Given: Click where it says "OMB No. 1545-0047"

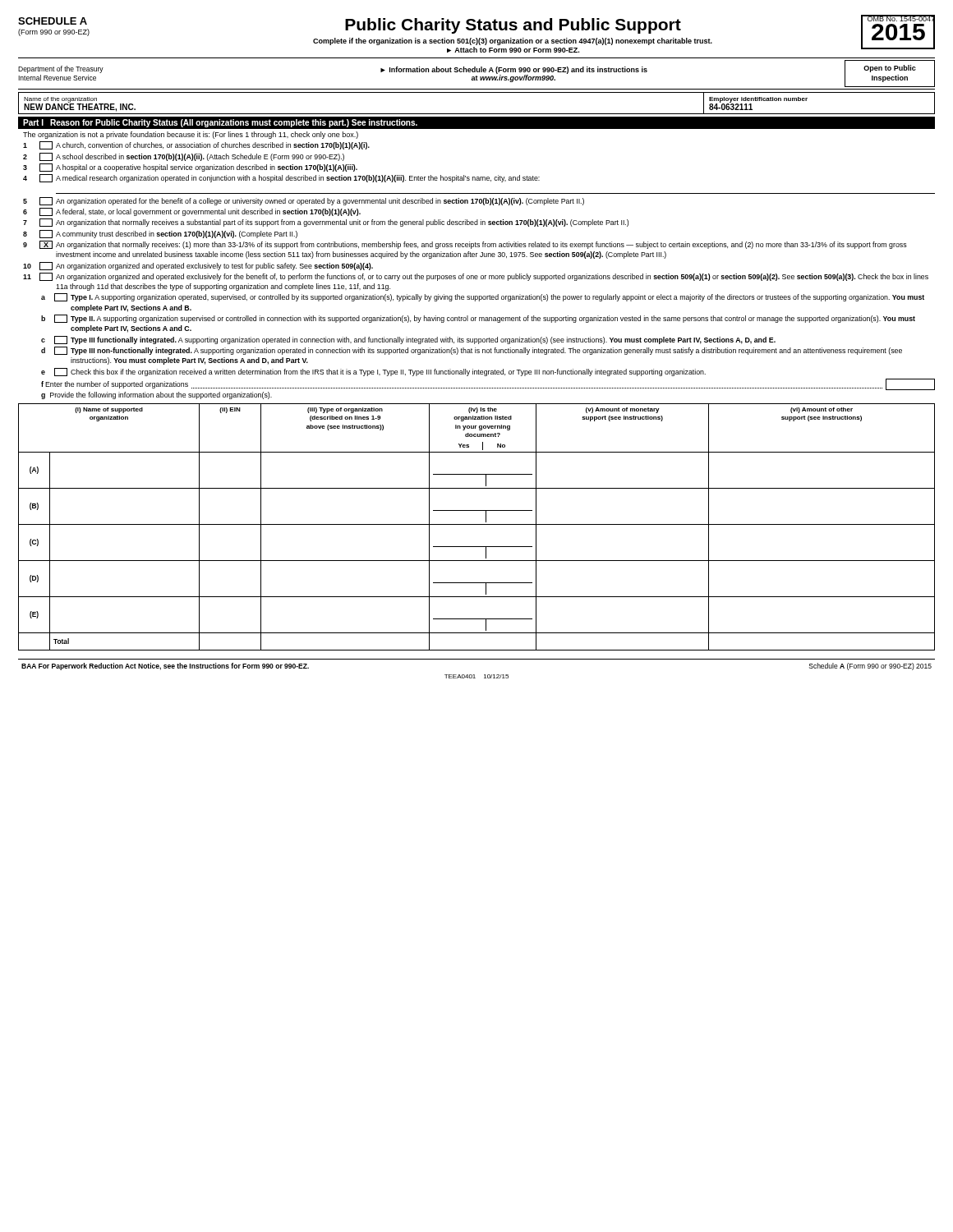Looking at the screenshot, I should coord(901,19).
